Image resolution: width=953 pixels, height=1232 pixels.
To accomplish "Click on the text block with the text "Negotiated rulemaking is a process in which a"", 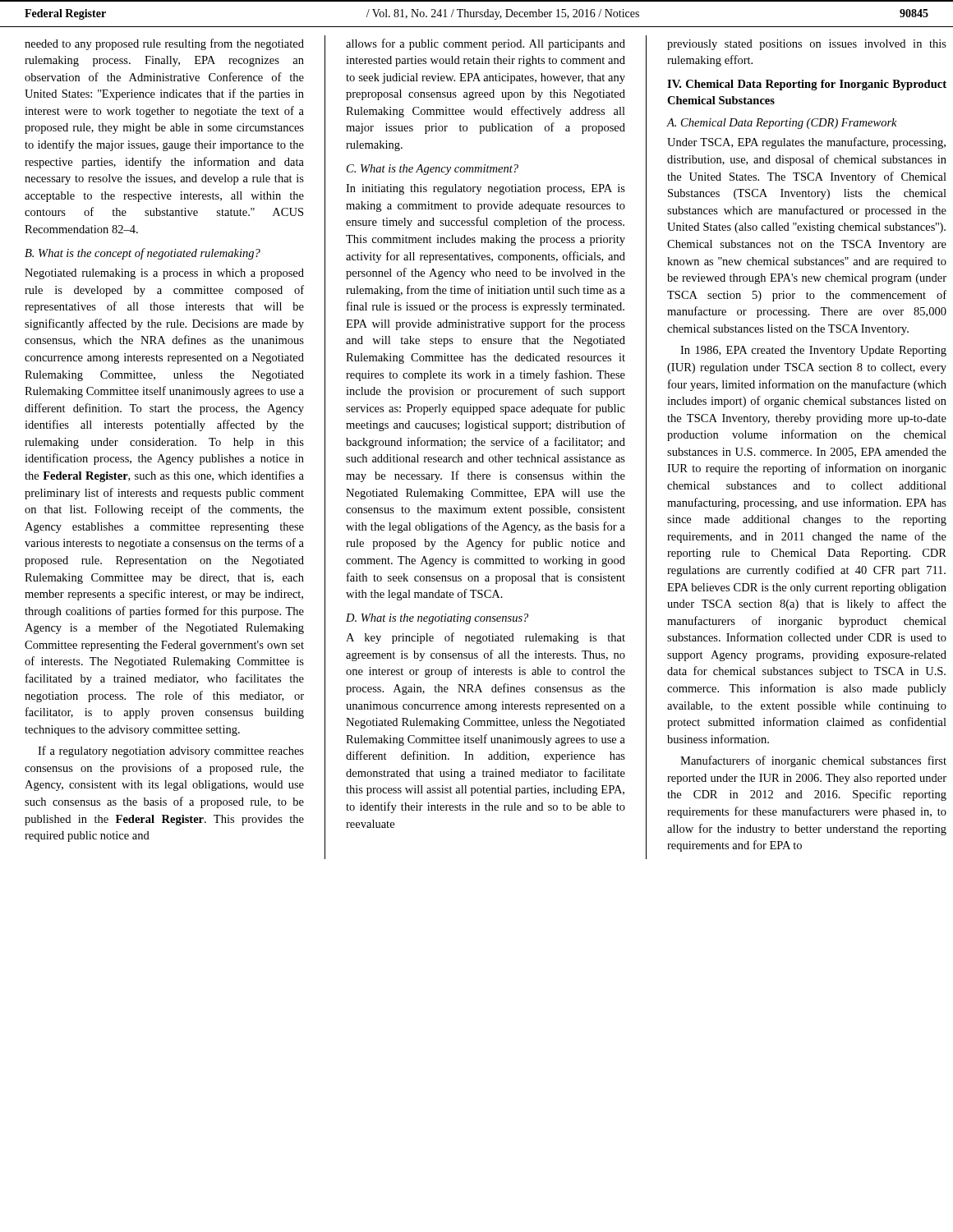I will [x=164, y=554].
